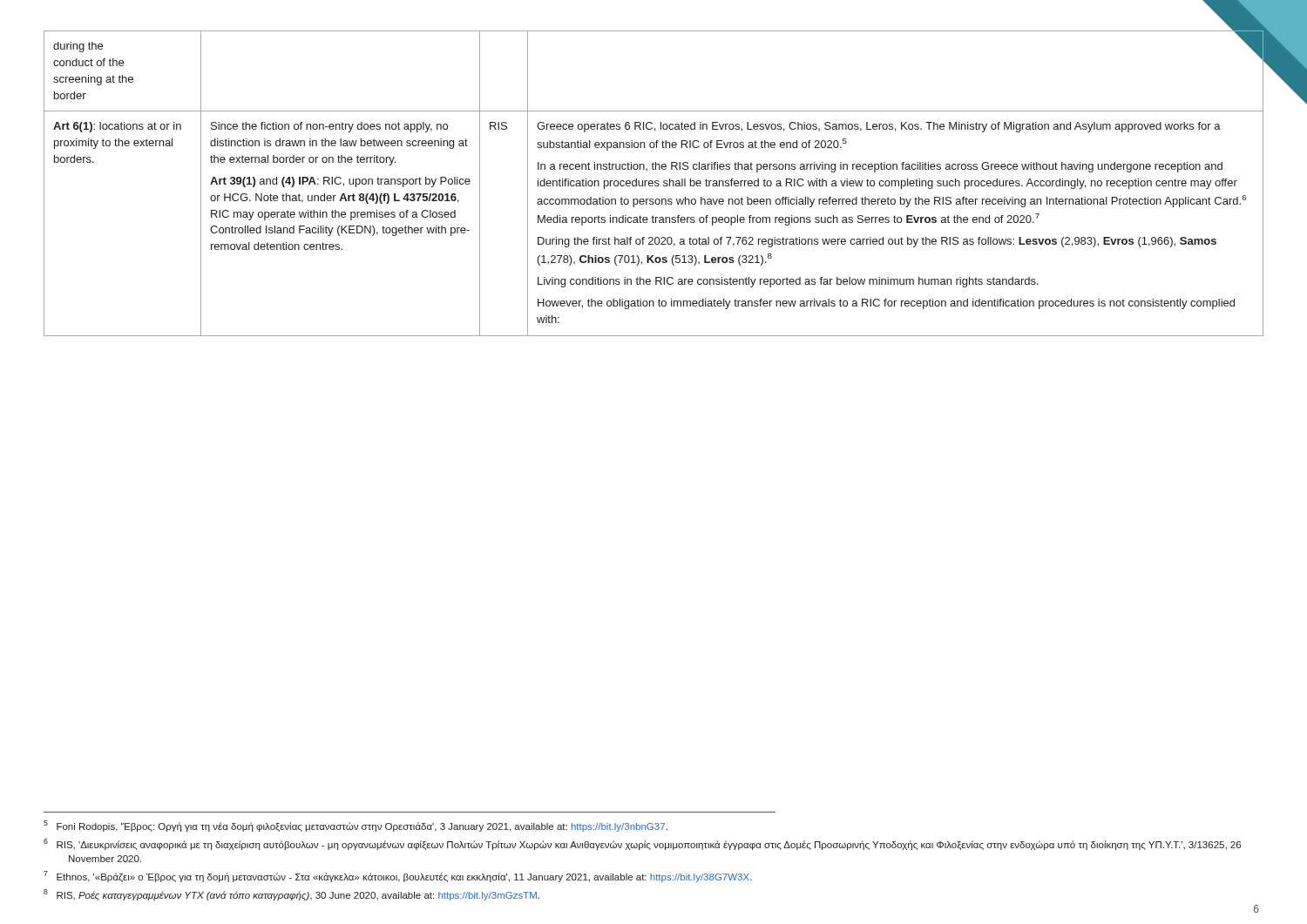Where is the passage that starts "8 RIS, Ροές καταγεγραμμένων ΥΤΧ"?
This screenshot has width=1307, height=924.
pyautogui.click(x=292, y=894)
